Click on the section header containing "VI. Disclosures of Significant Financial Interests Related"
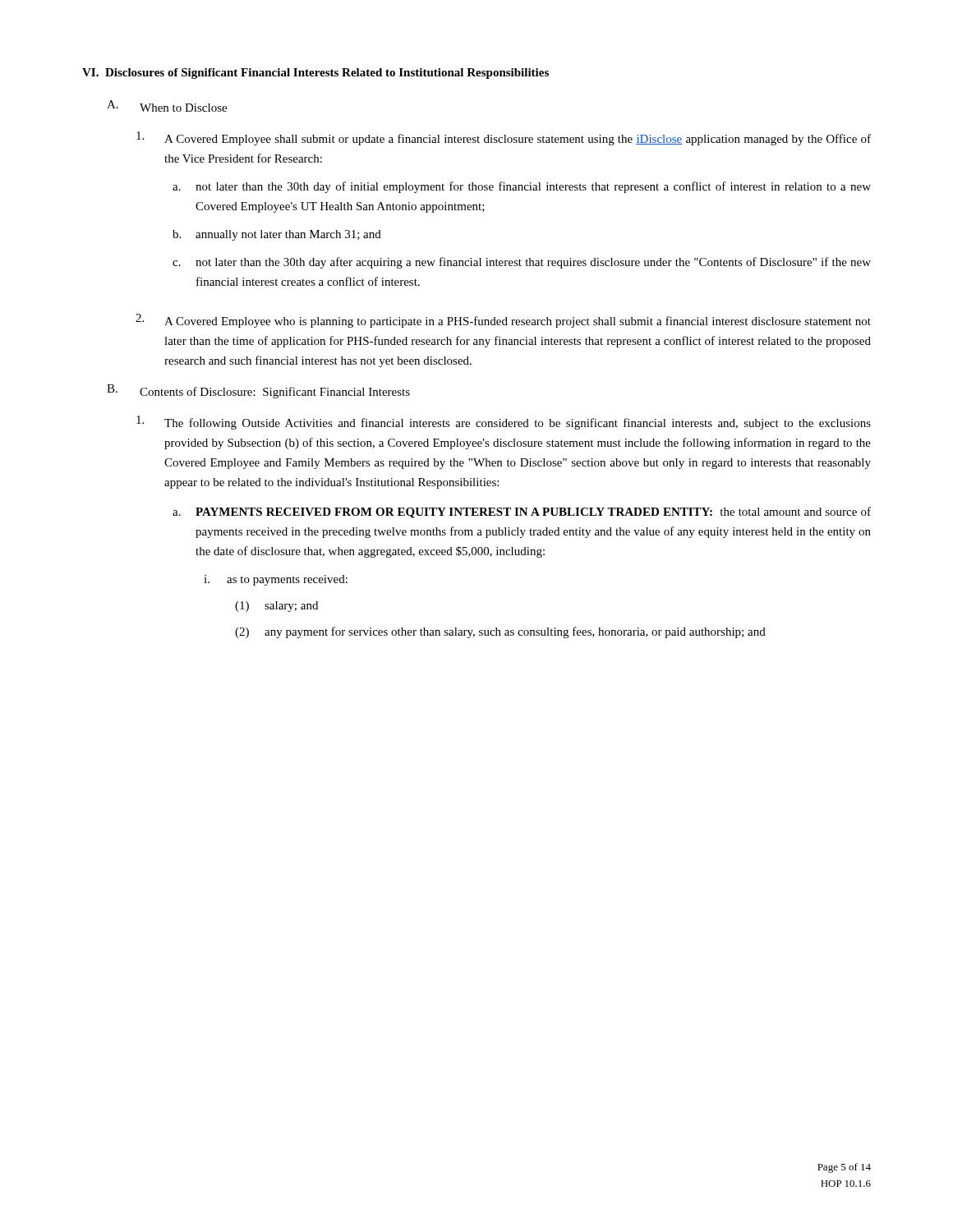Viewport: 953px width, 1232px height. pyautogui.click(x=316, y=72)
